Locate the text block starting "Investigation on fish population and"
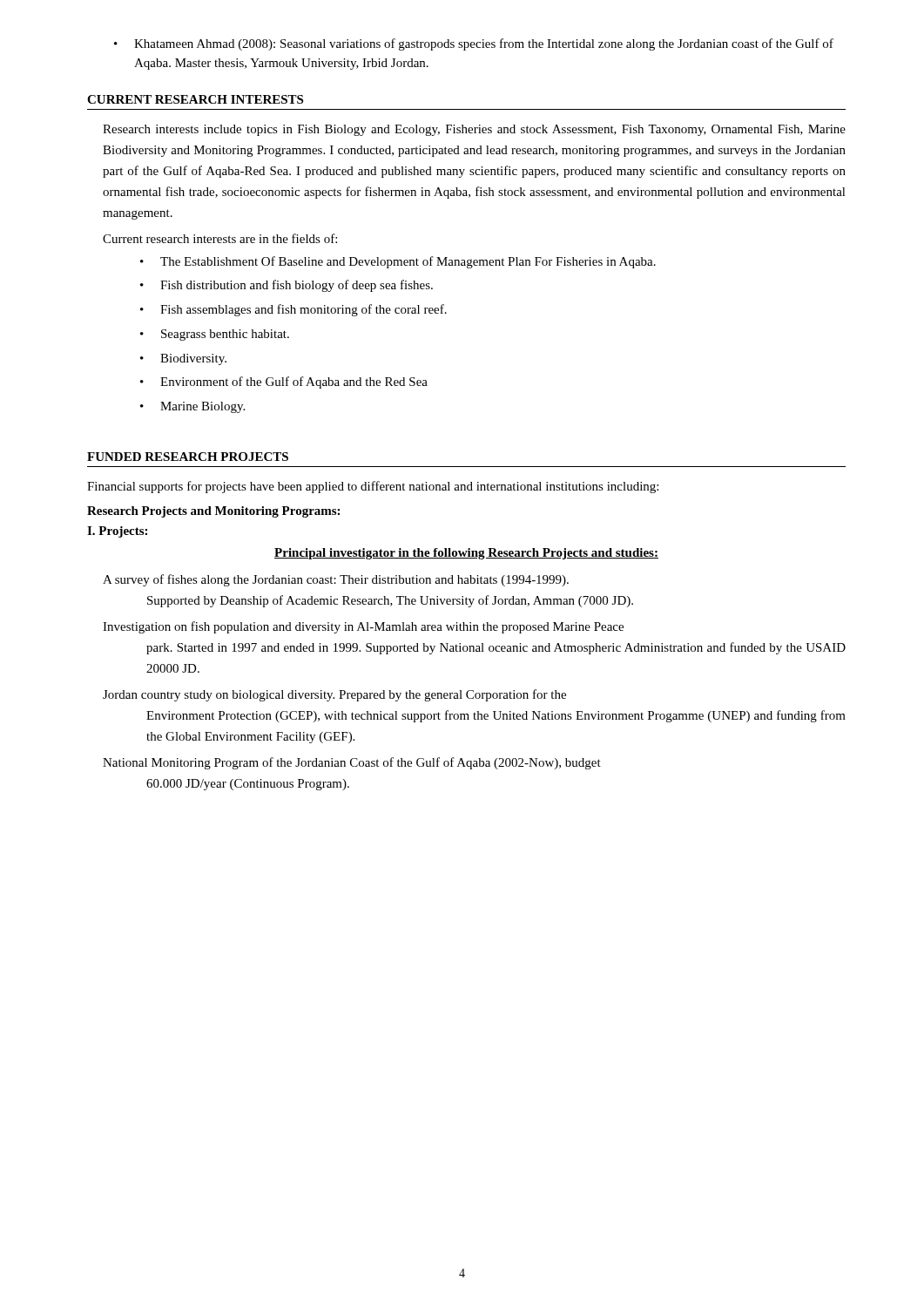The image size is (924, 1307). click(x=474, y=649)
